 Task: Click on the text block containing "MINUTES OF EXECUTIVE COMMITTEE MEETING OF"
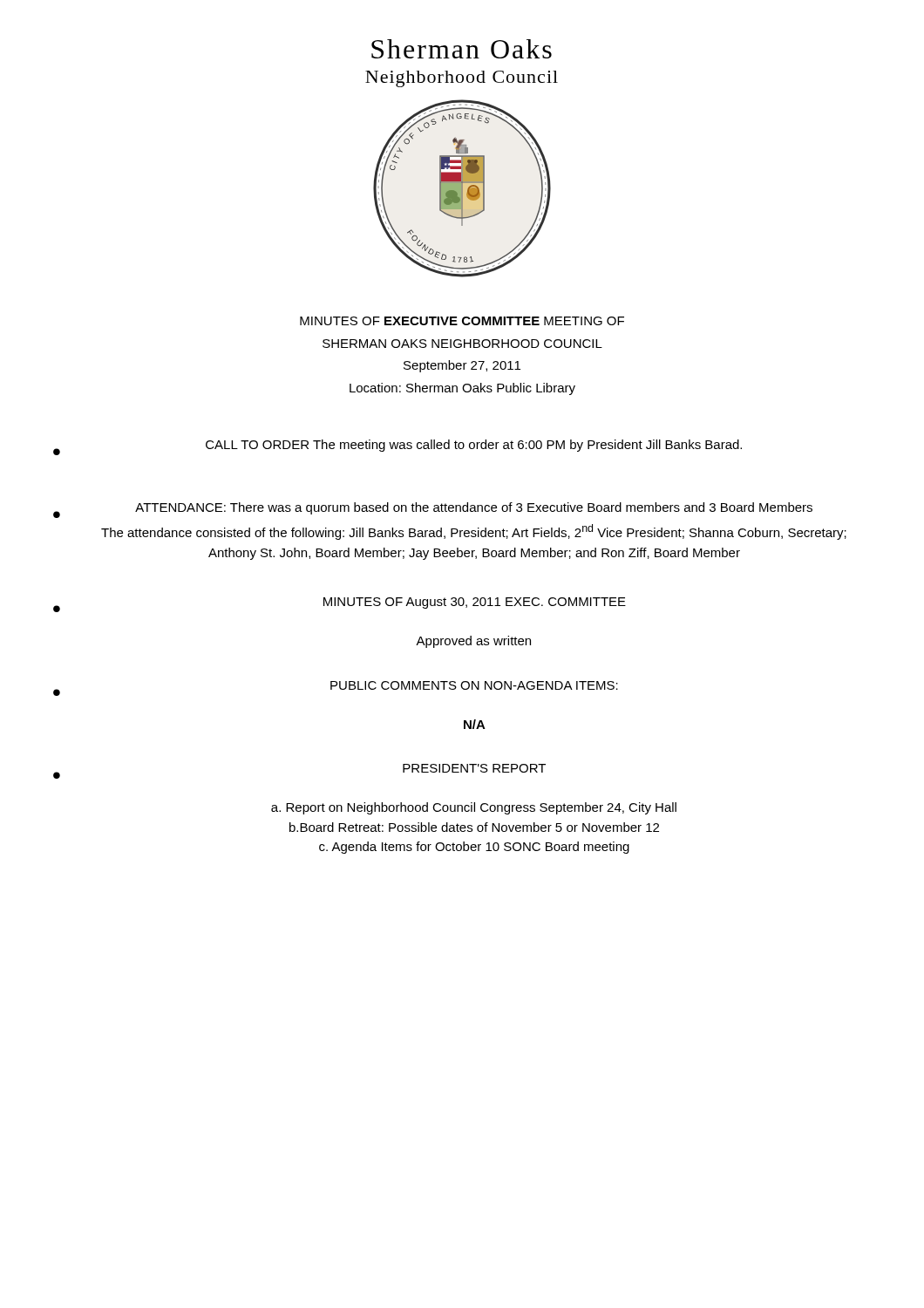click(x=462, y=354)
